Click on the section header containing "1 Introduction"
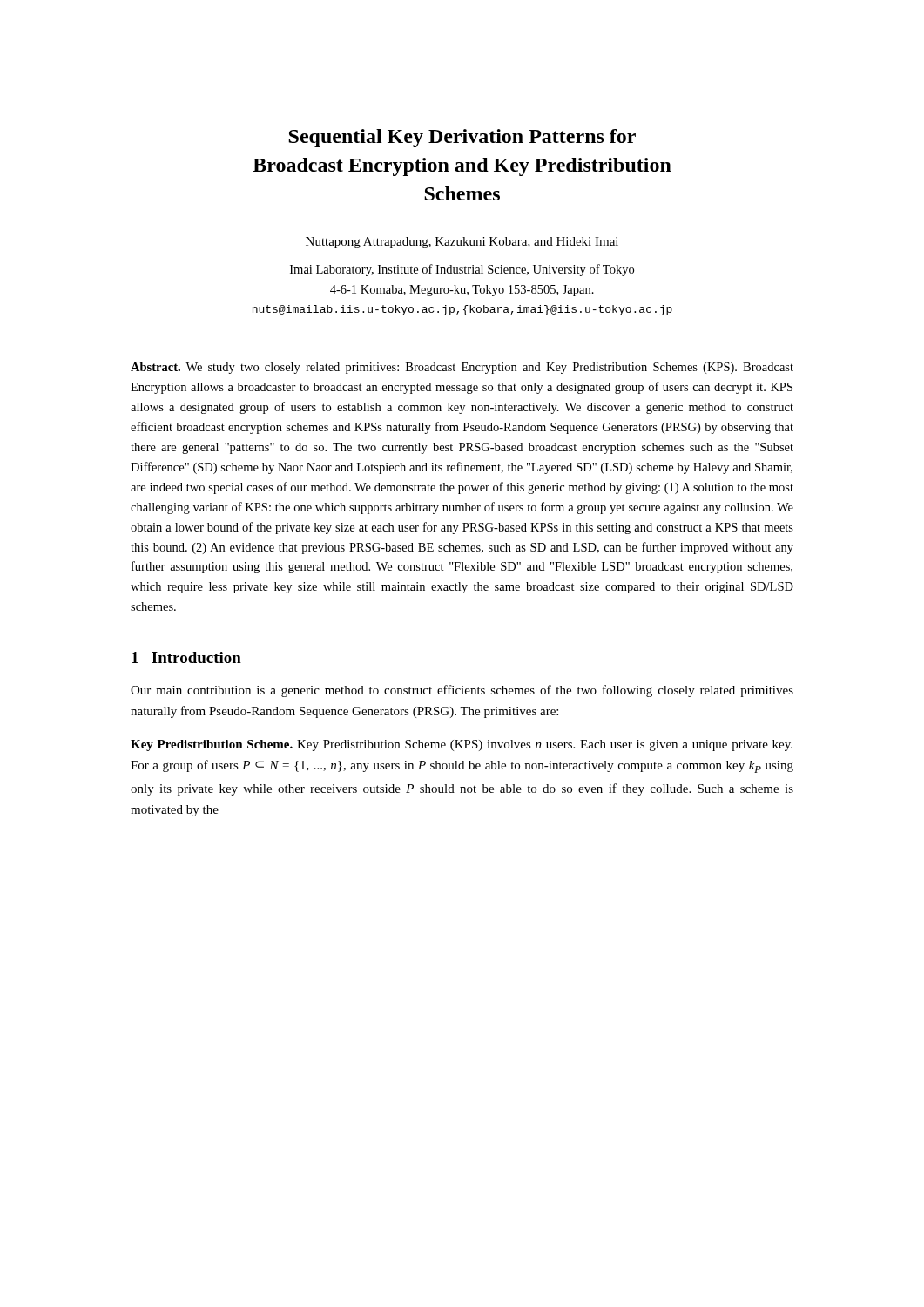Screen dimensions: 1307x924 [186, 658]
